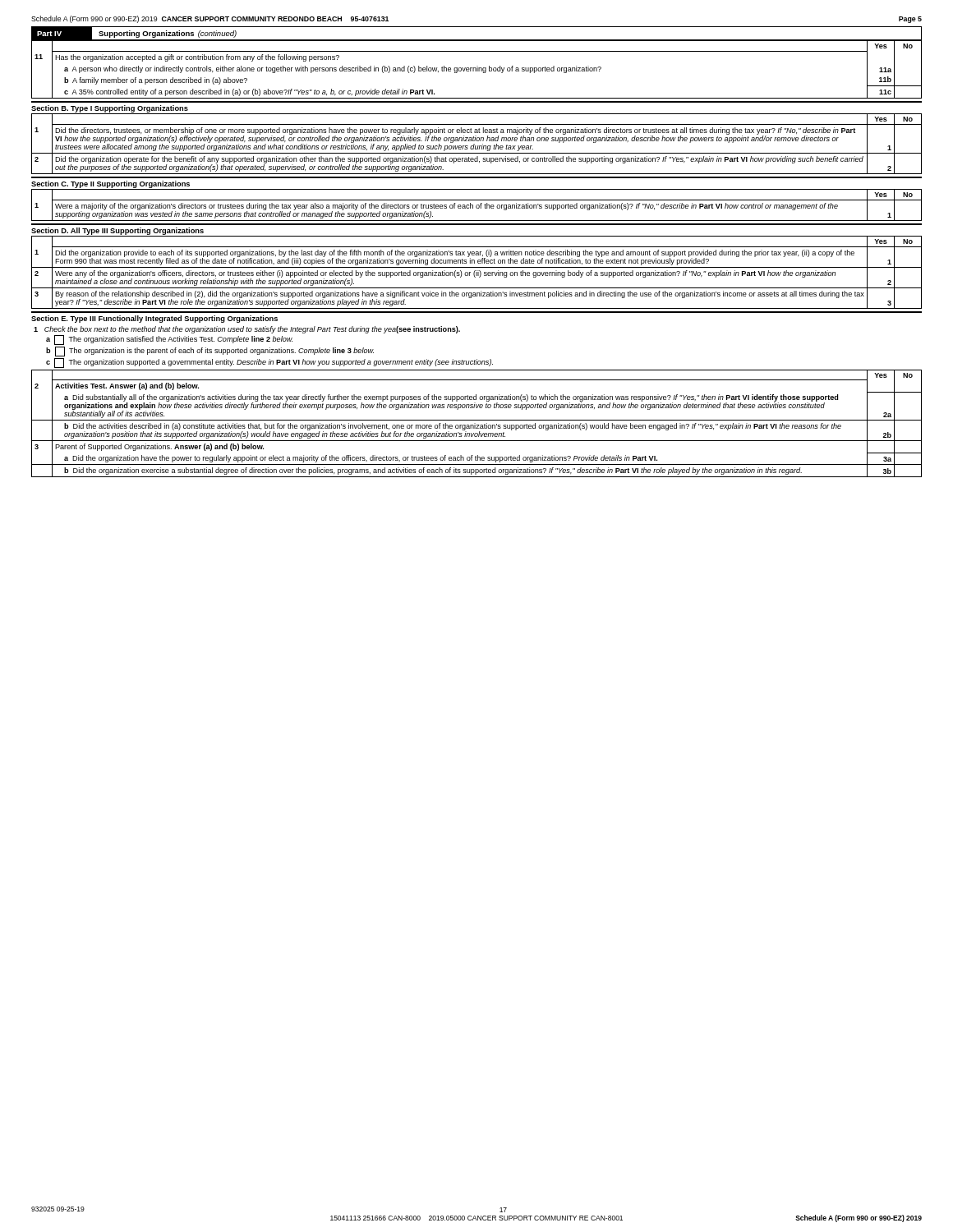Screen dimensions: 1232x953
Task: Locate the table with the text "b A family member"
Action: point(476,69)
